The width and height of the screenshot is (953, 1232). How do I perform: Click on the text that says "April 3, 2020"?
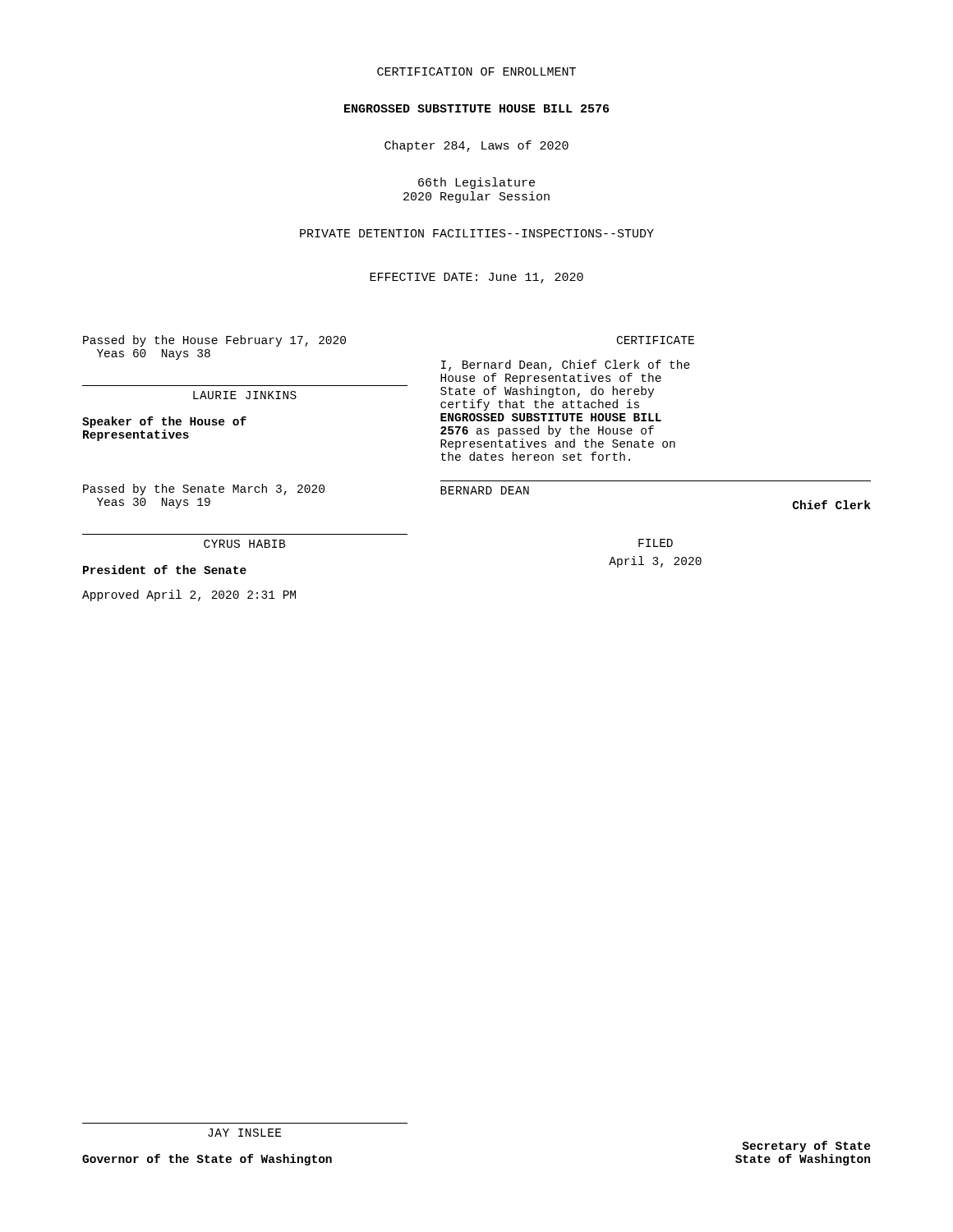pyautogui.click(x=655, y=562)
